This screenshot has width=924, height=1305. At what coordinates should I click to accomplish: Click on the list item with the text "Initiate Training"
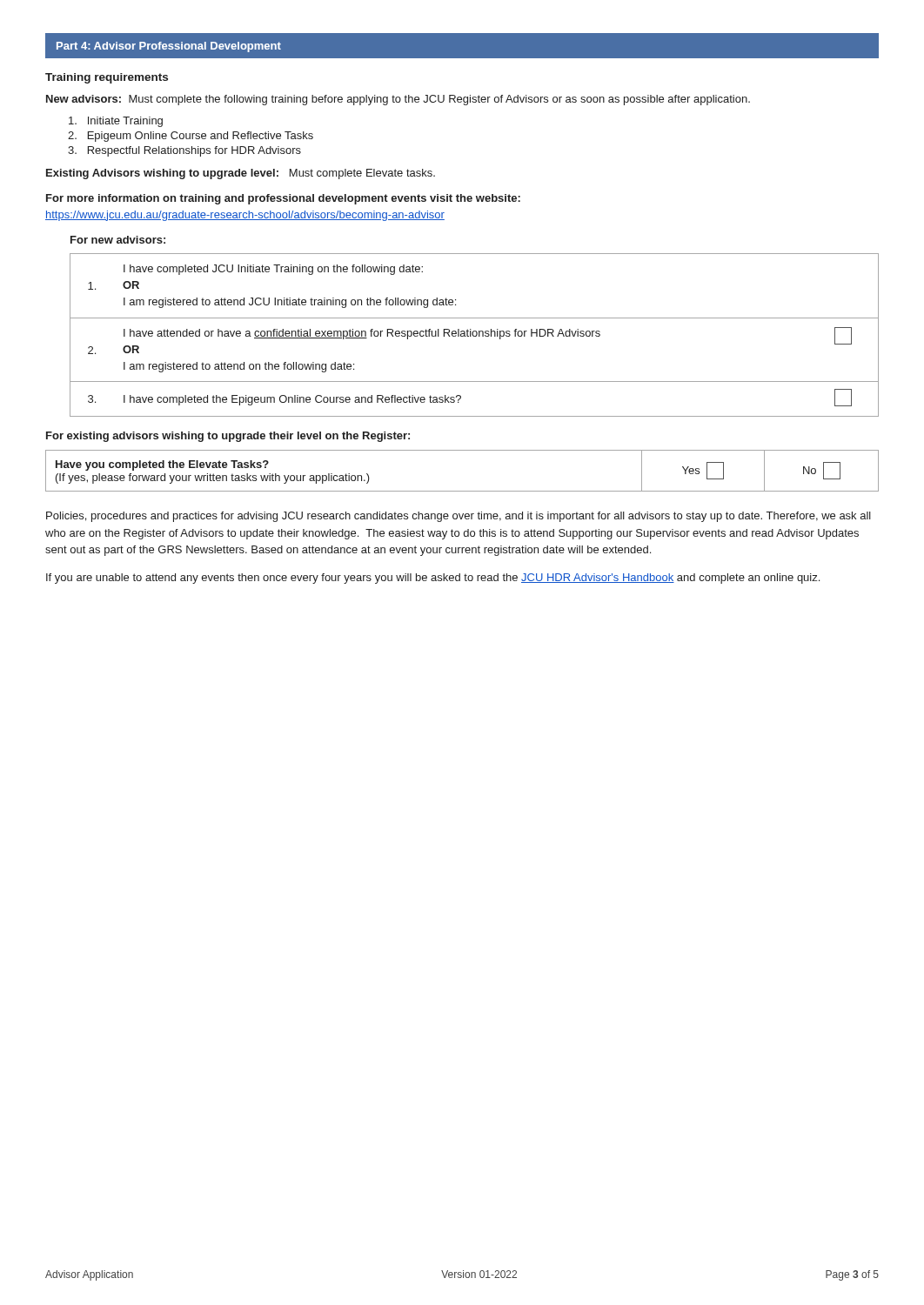116,120
